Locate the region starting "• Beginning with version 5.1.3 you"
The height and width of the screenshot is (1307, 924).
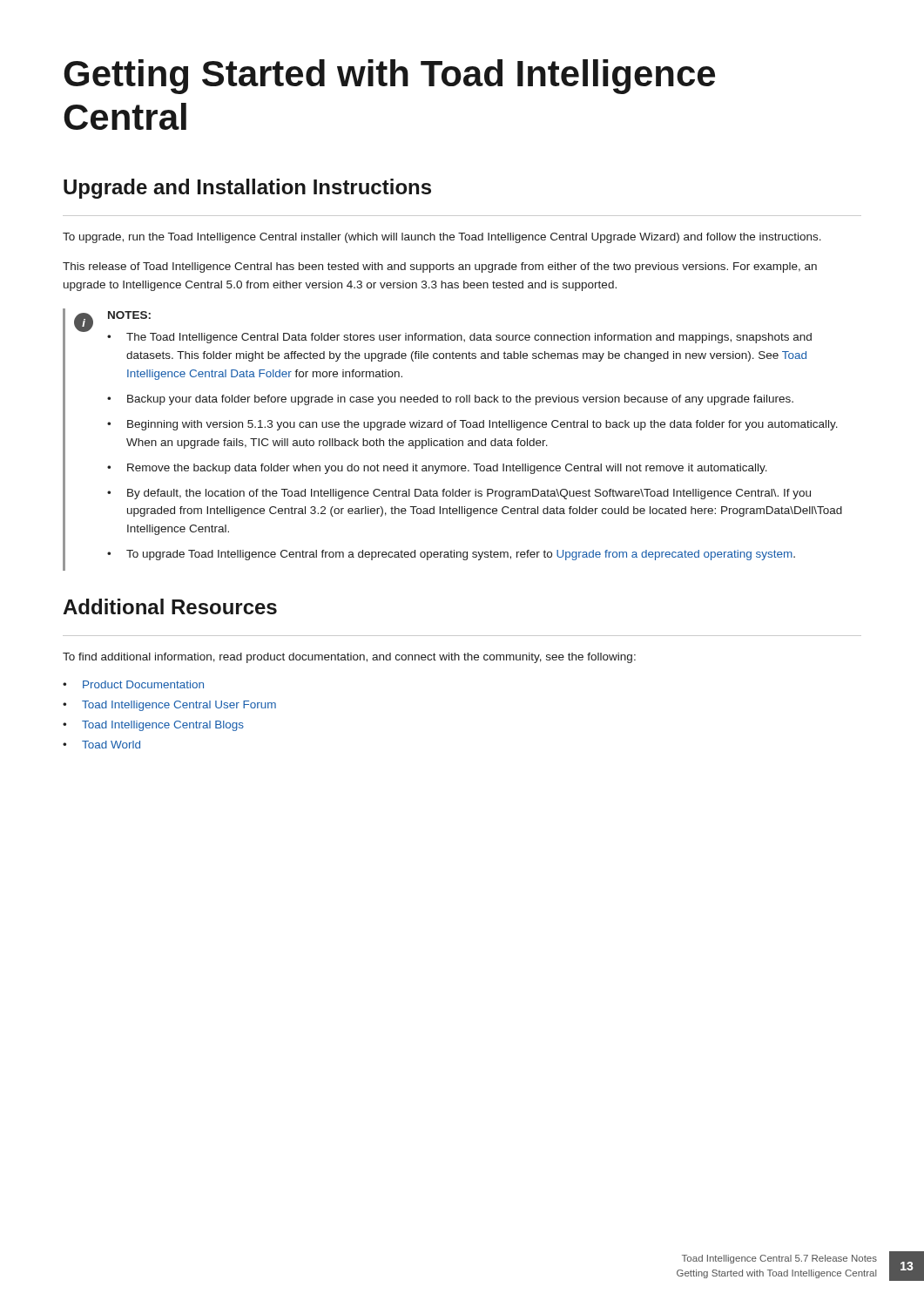484,434
